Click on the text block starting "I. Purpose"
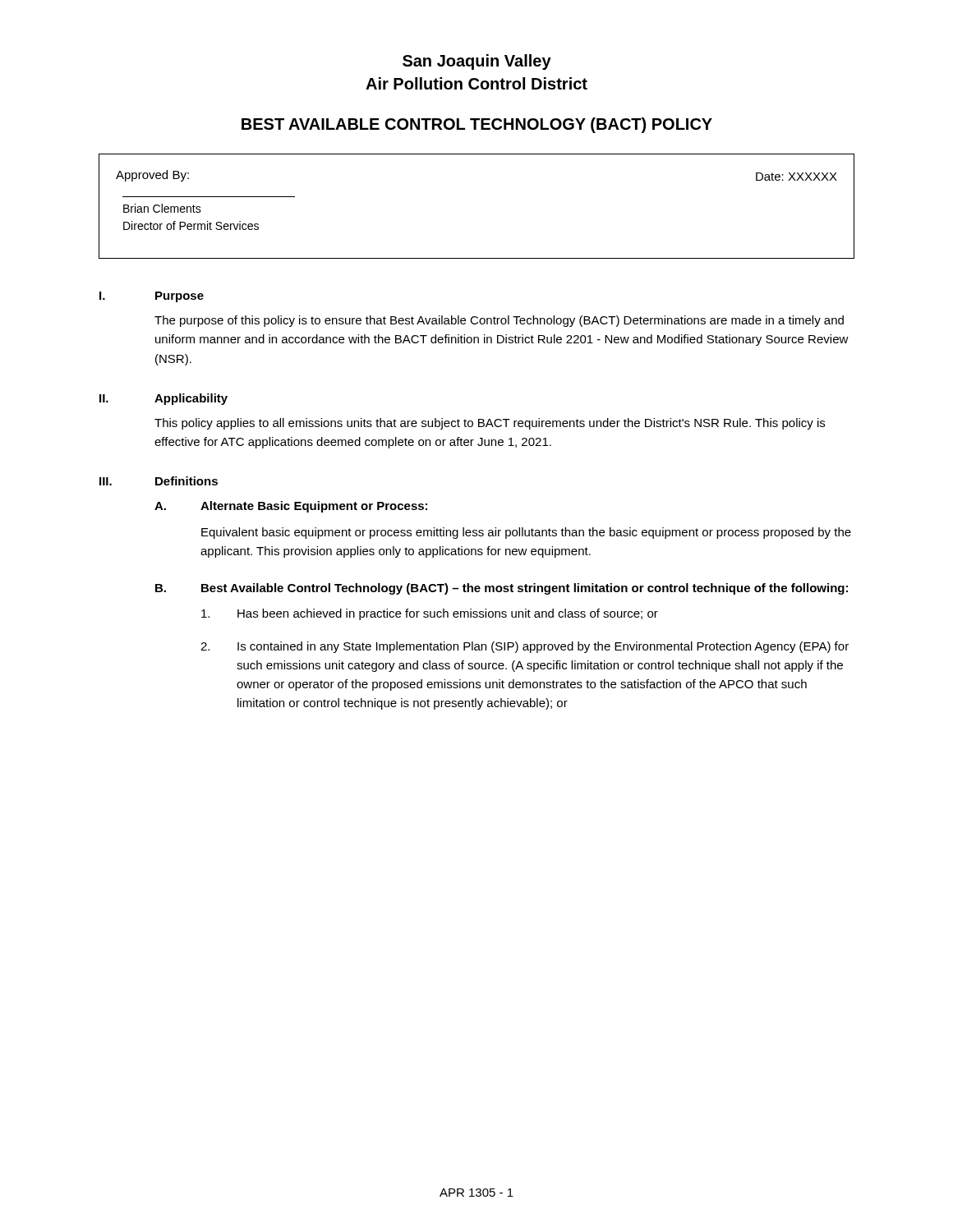 151,295
